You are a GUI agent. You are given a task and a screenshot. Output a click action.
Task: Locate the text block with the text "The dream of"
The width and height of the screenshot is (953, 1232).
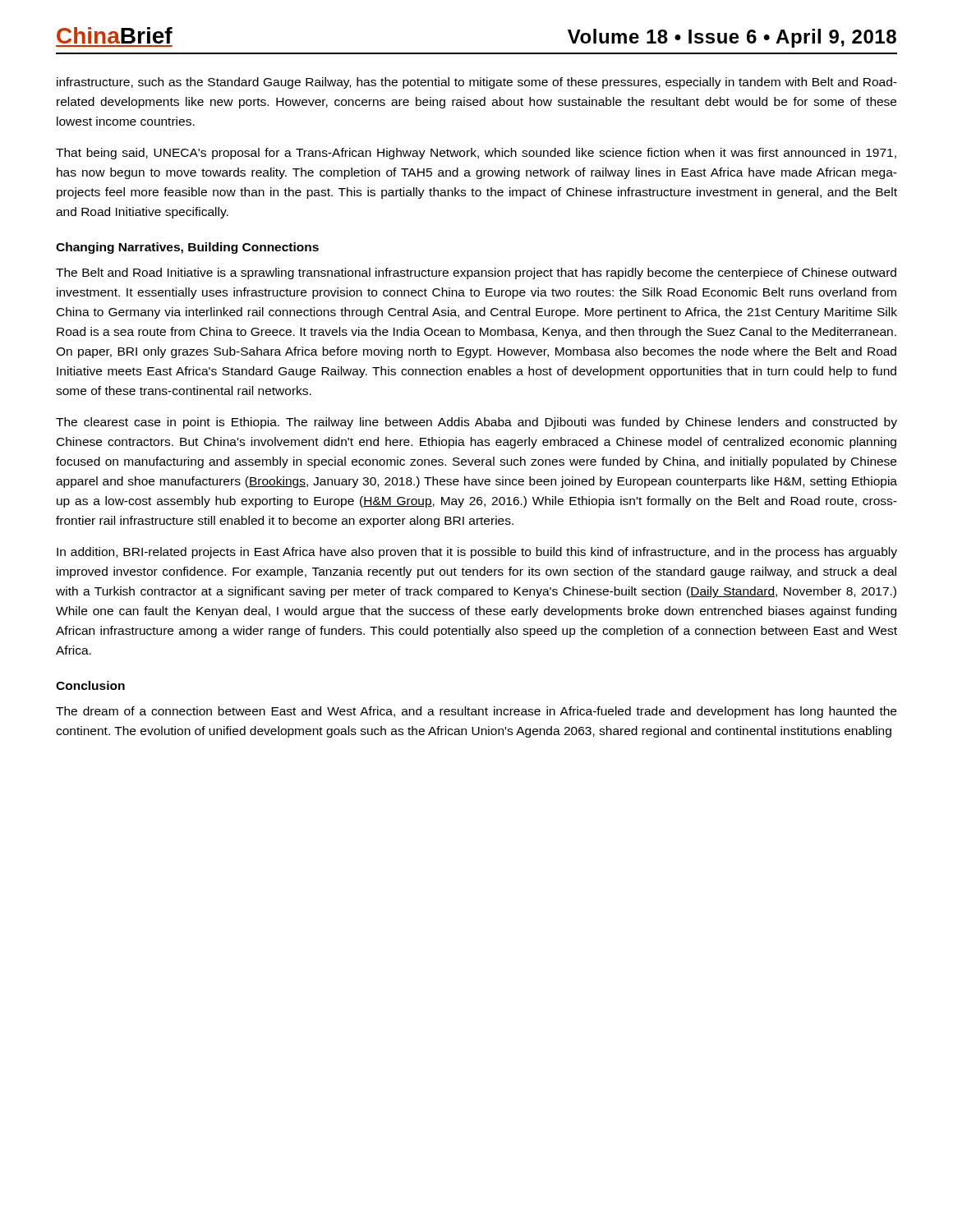coord(476,721)
